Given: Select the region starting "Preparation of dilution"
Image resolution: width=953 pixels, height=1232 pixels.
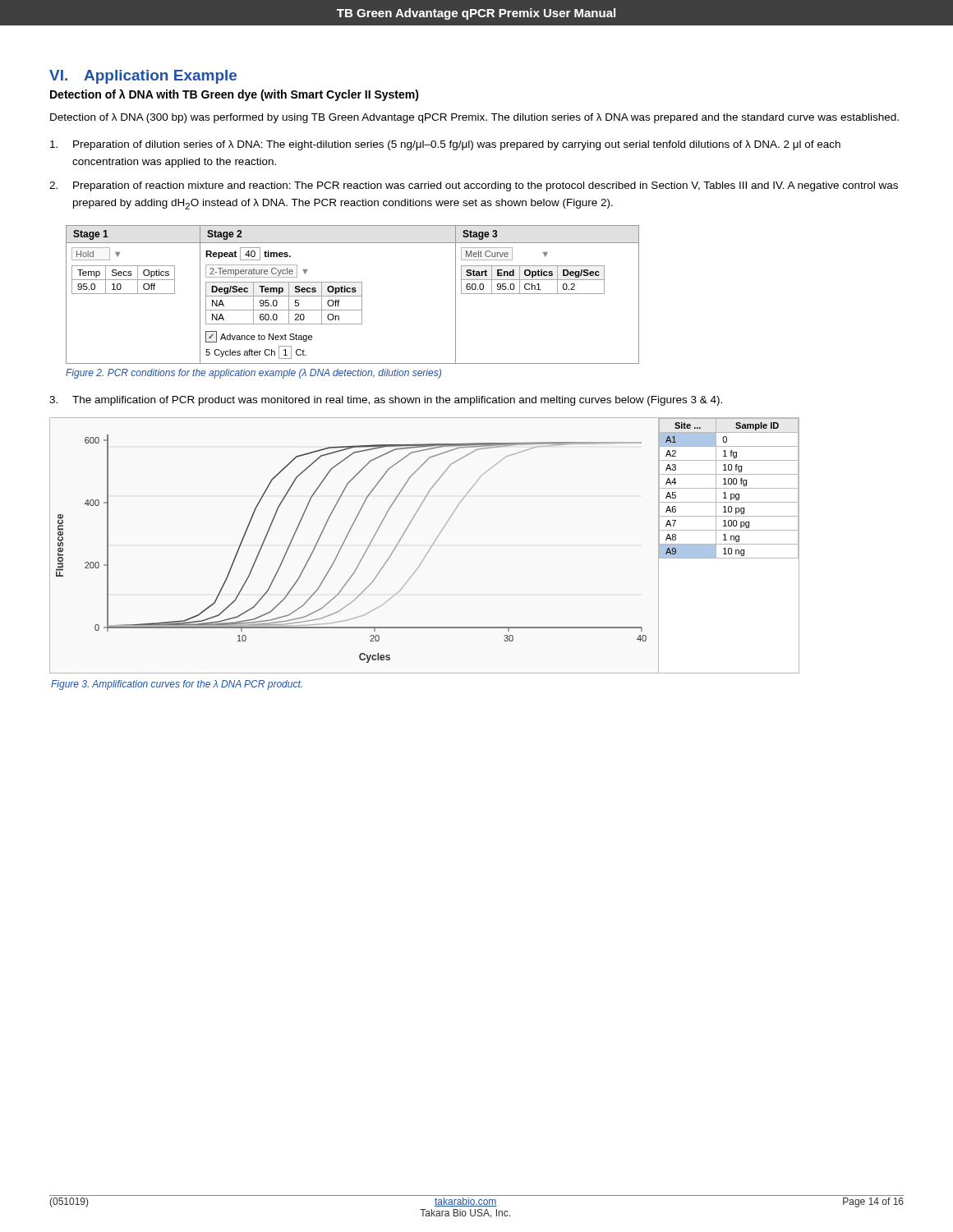Looking at the screenshot, I should 476,153.
